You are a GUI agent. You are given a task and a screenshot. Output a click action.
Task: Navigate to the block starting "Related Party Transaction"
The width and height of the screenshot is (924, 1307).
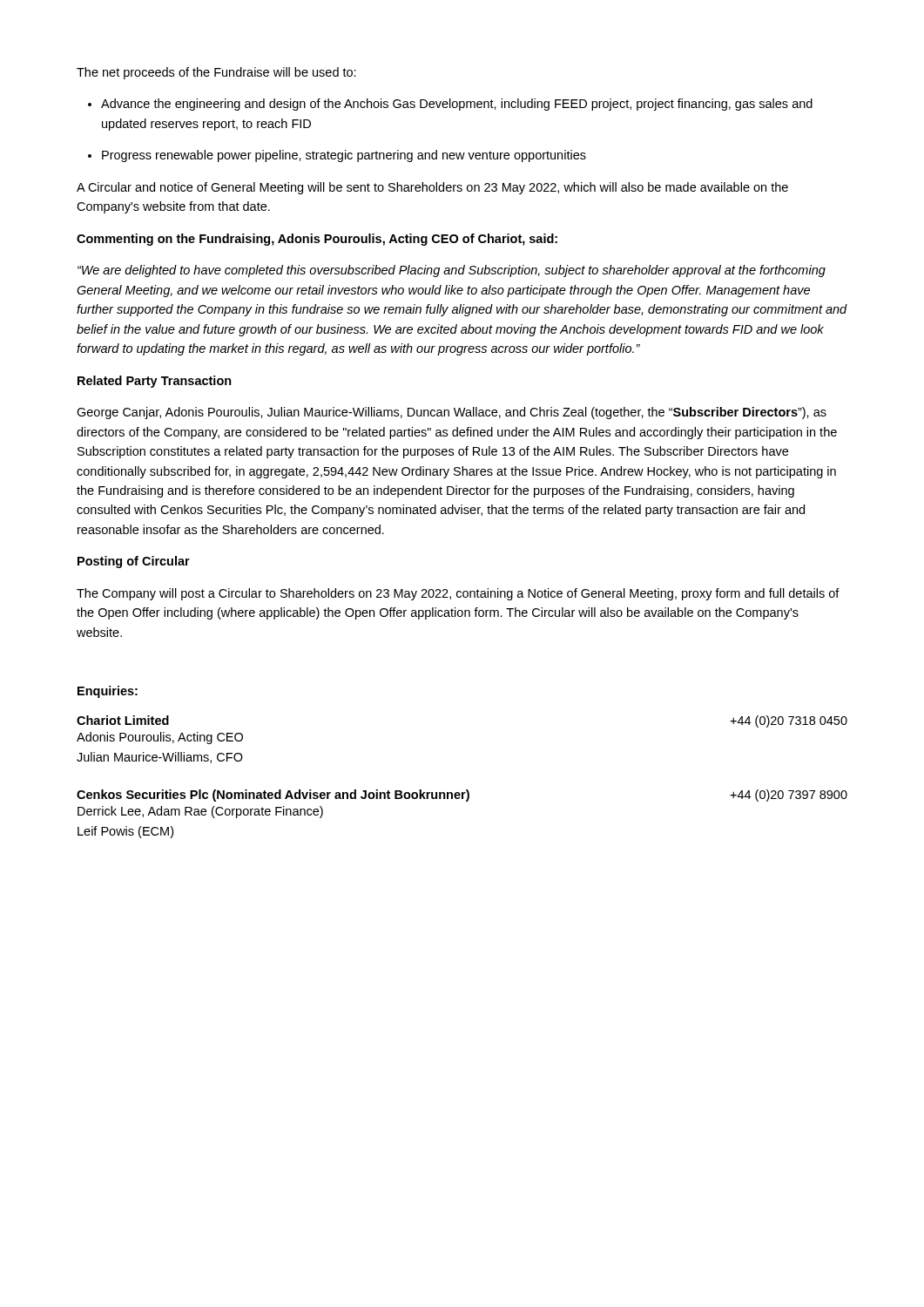[x=155, y=382]
